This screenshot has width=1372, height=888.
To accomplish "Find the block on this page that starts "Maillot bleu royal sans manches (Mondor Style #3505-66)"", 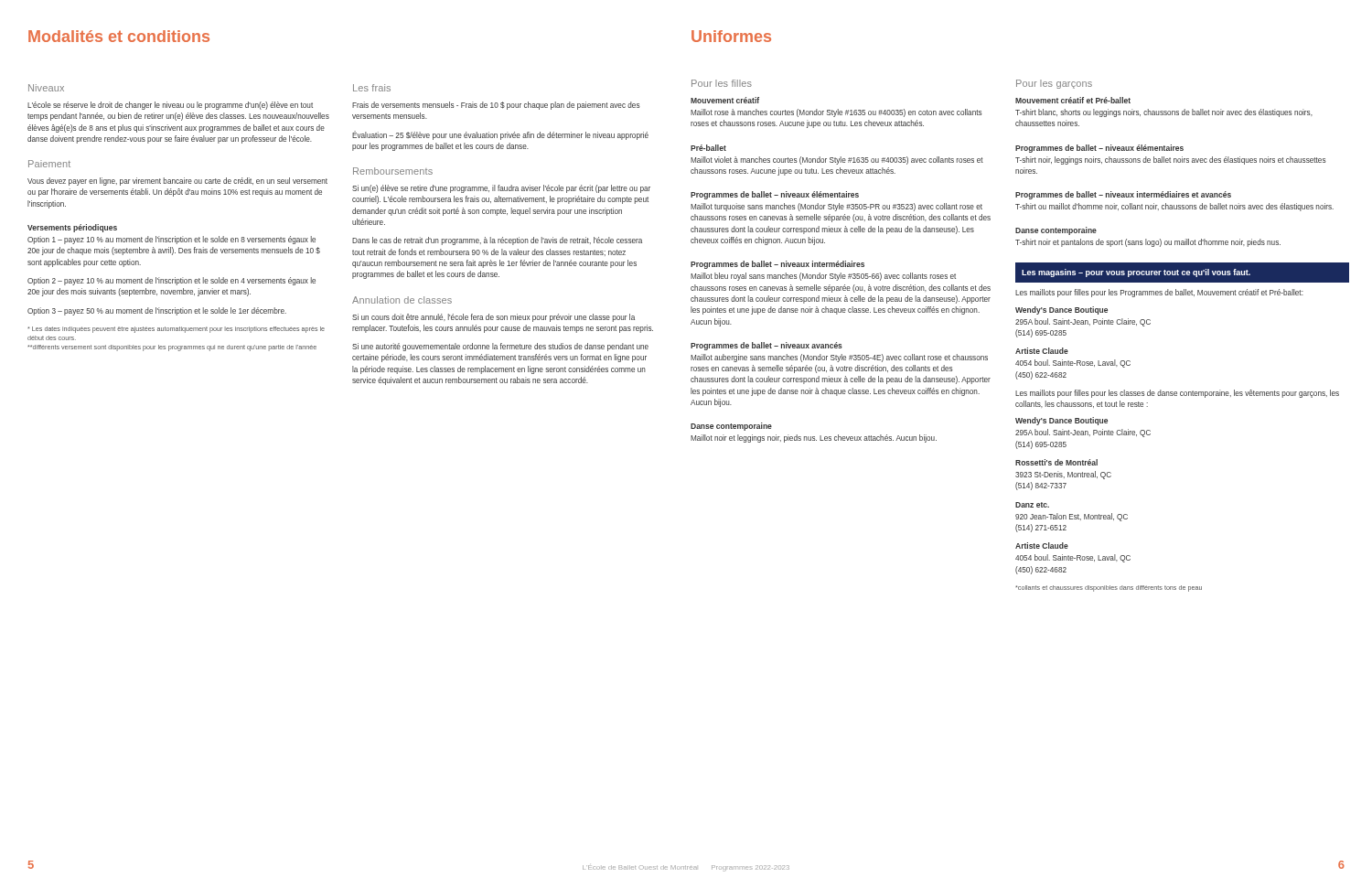I will pos(841,300).
